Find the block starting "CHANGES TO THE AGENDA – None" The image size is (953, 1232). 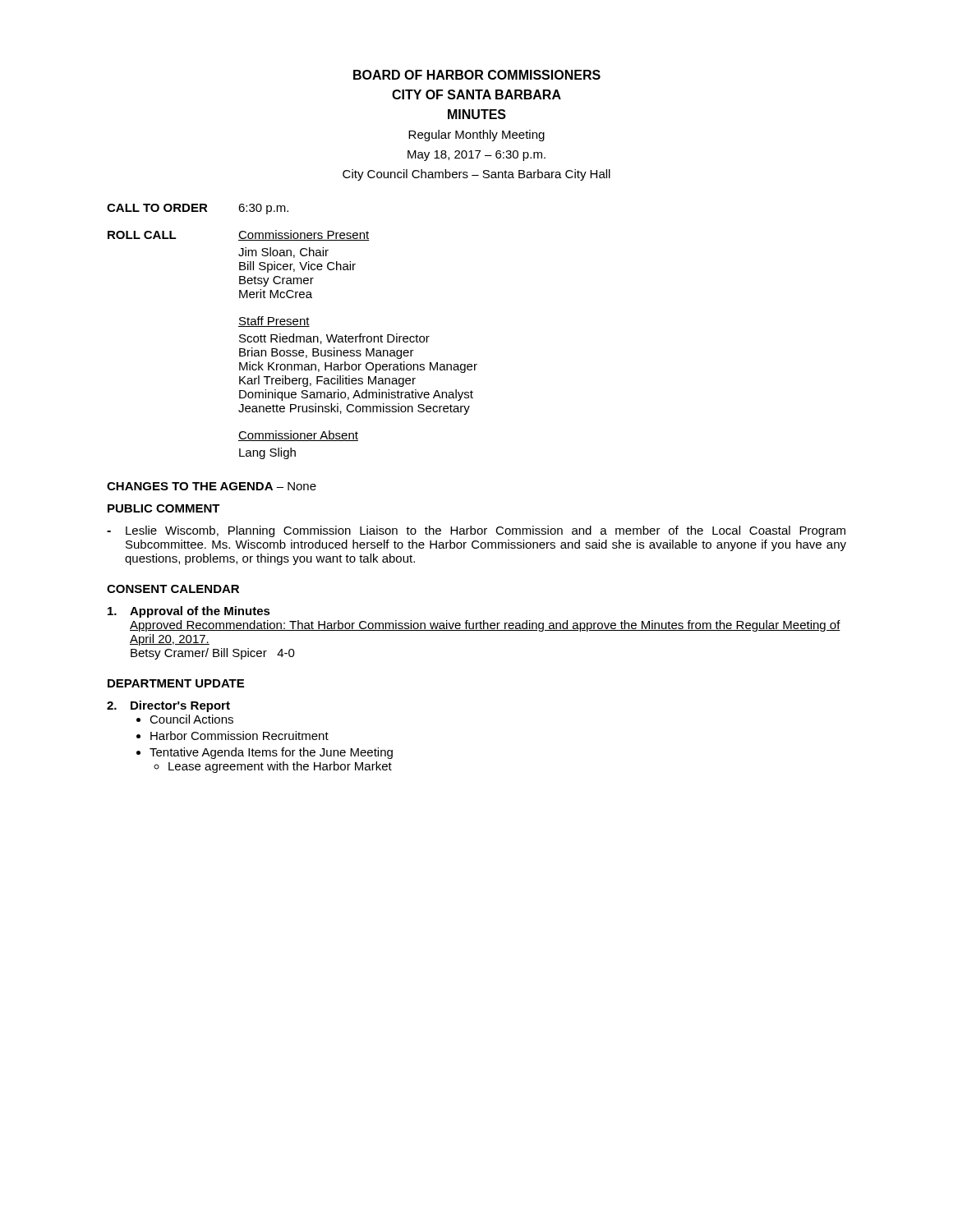[212, 486]
